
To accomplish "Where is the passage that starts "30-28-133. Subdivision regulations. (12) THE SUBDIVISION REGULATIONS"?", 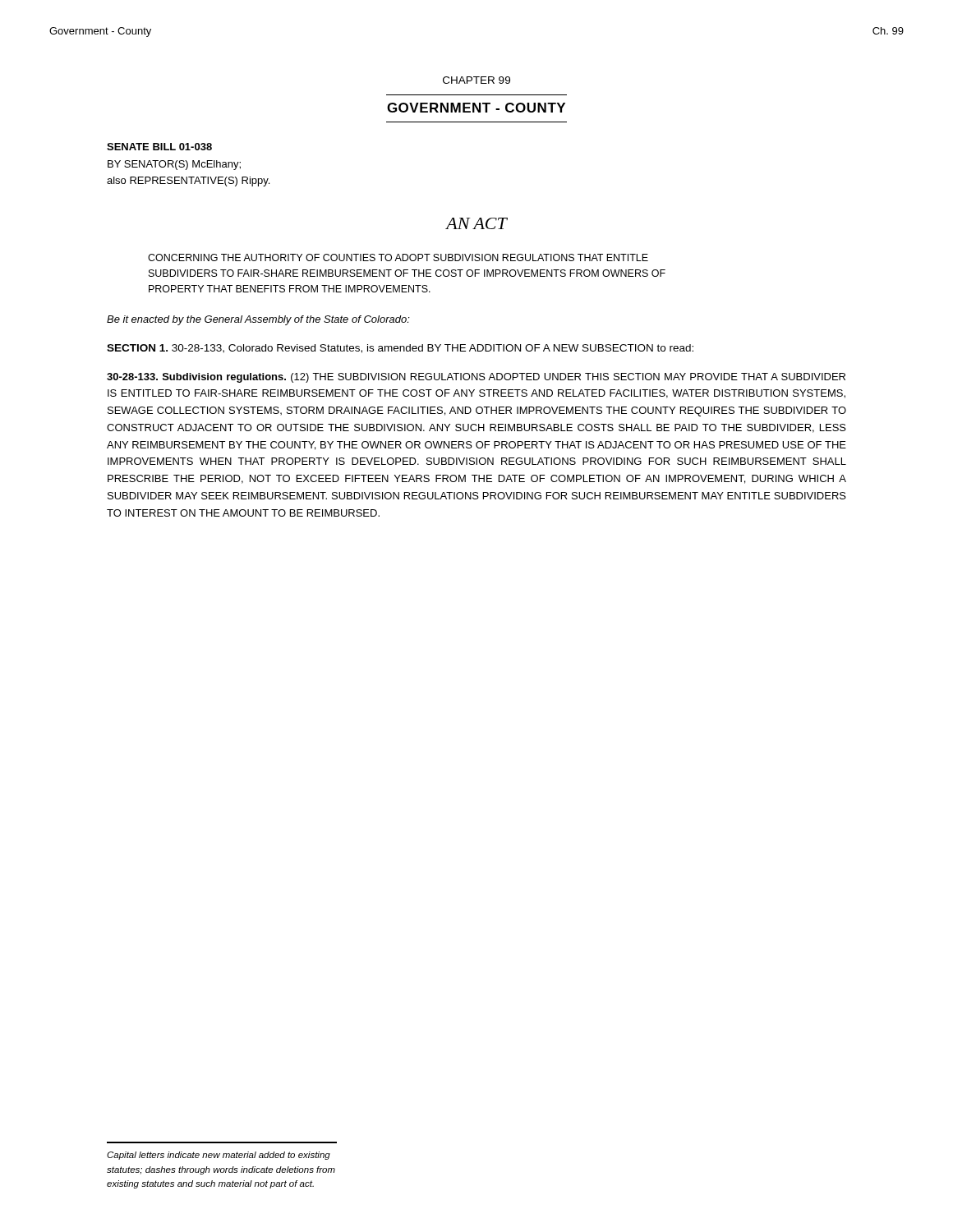I will point(476,444).
